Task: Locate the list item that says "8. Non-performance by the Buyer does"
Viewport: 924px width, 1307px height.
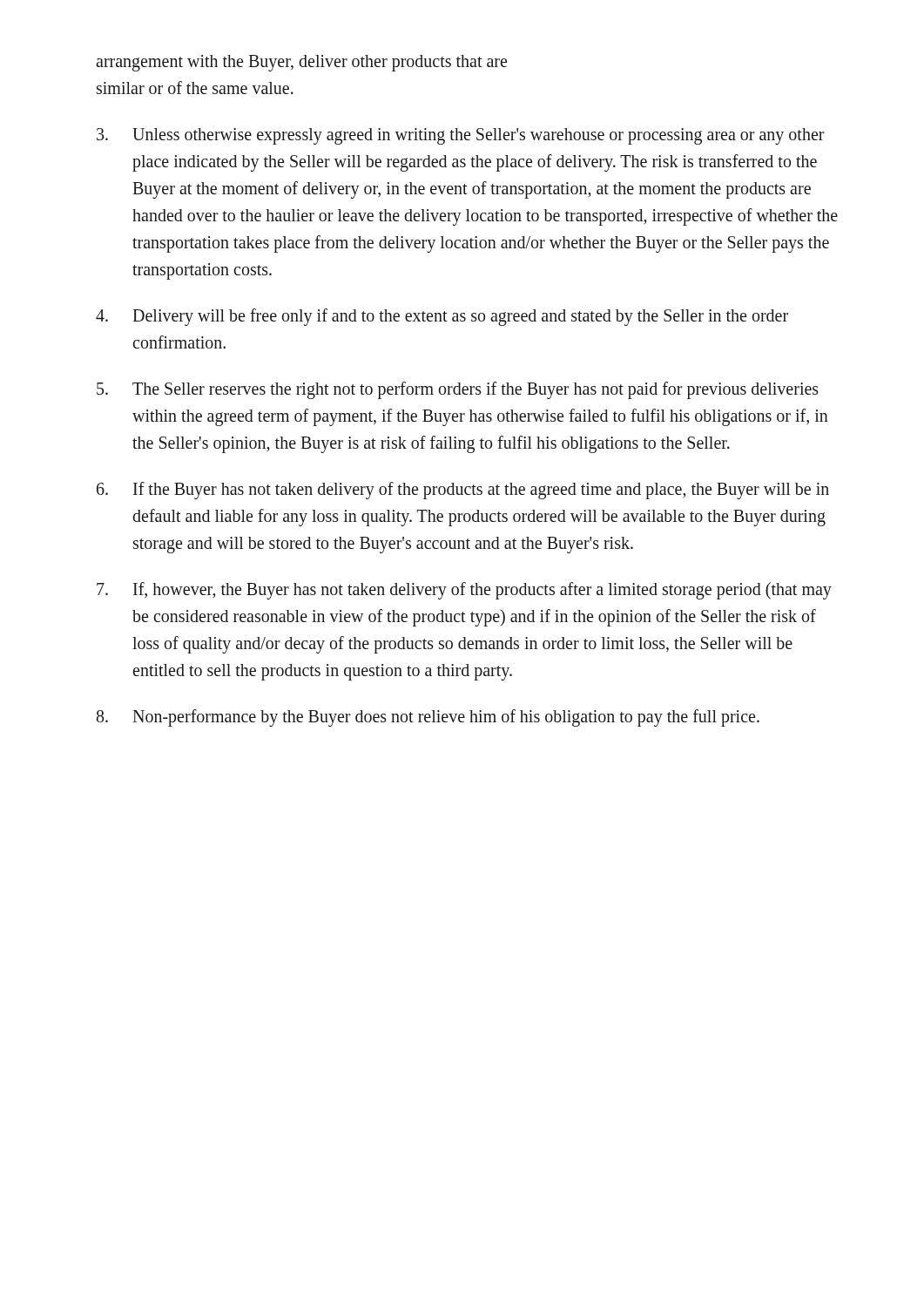Action: click(x=471, y=717)
